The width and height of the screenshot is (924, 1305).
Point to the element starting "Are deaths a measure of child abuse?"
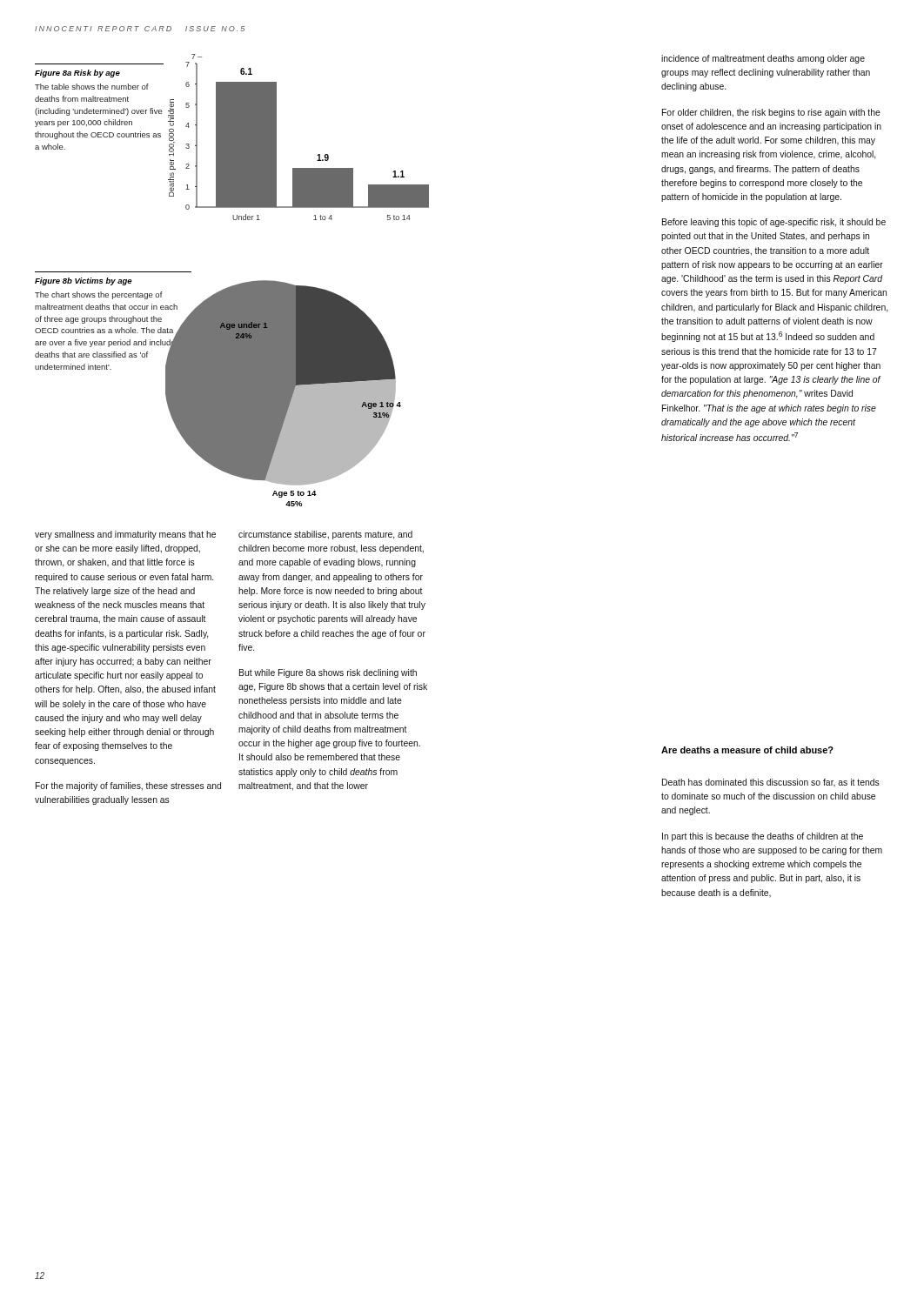747,750
